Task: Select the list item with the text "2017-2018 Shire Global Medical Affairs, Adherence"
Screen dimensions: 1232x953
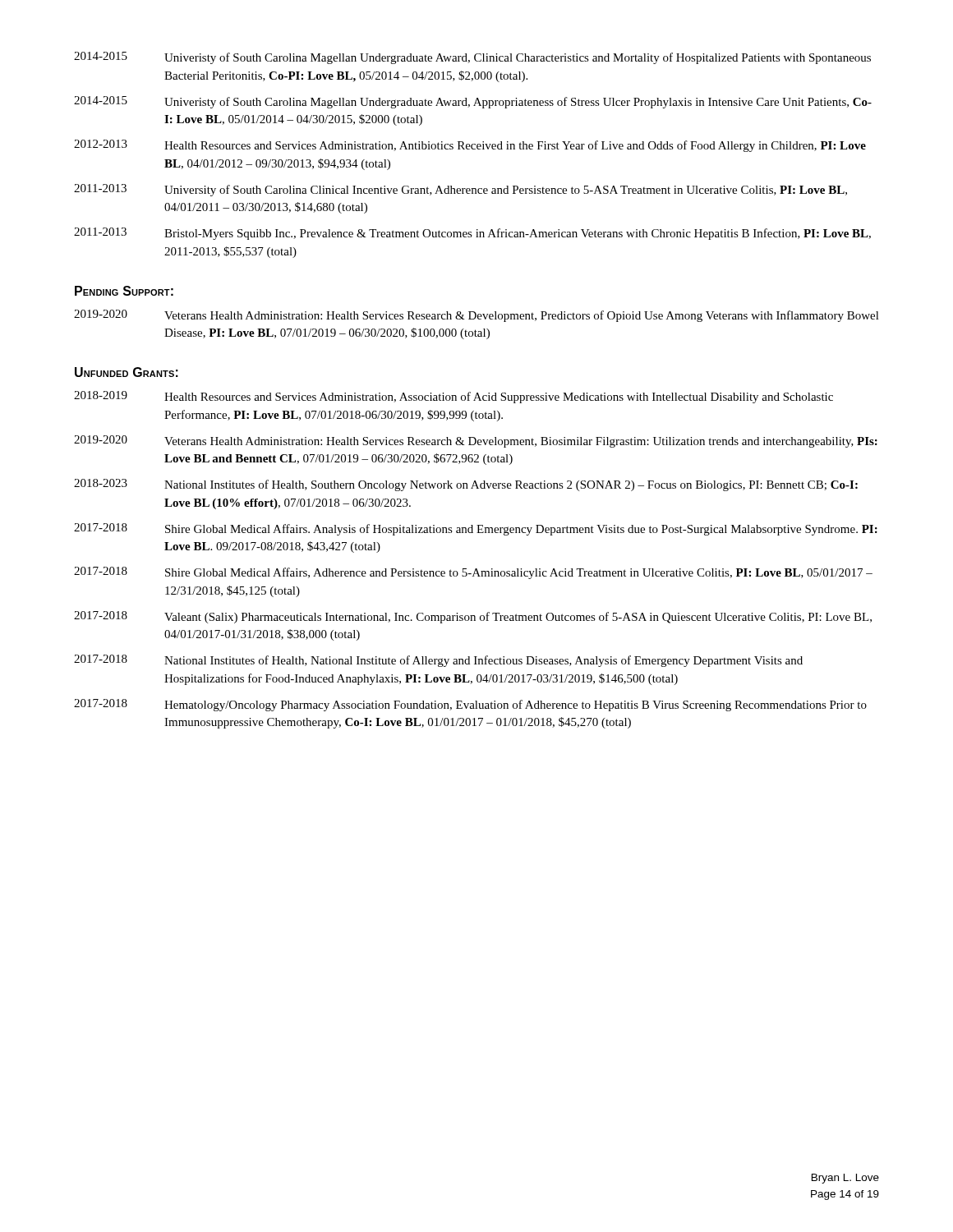Action: [476, 582]
